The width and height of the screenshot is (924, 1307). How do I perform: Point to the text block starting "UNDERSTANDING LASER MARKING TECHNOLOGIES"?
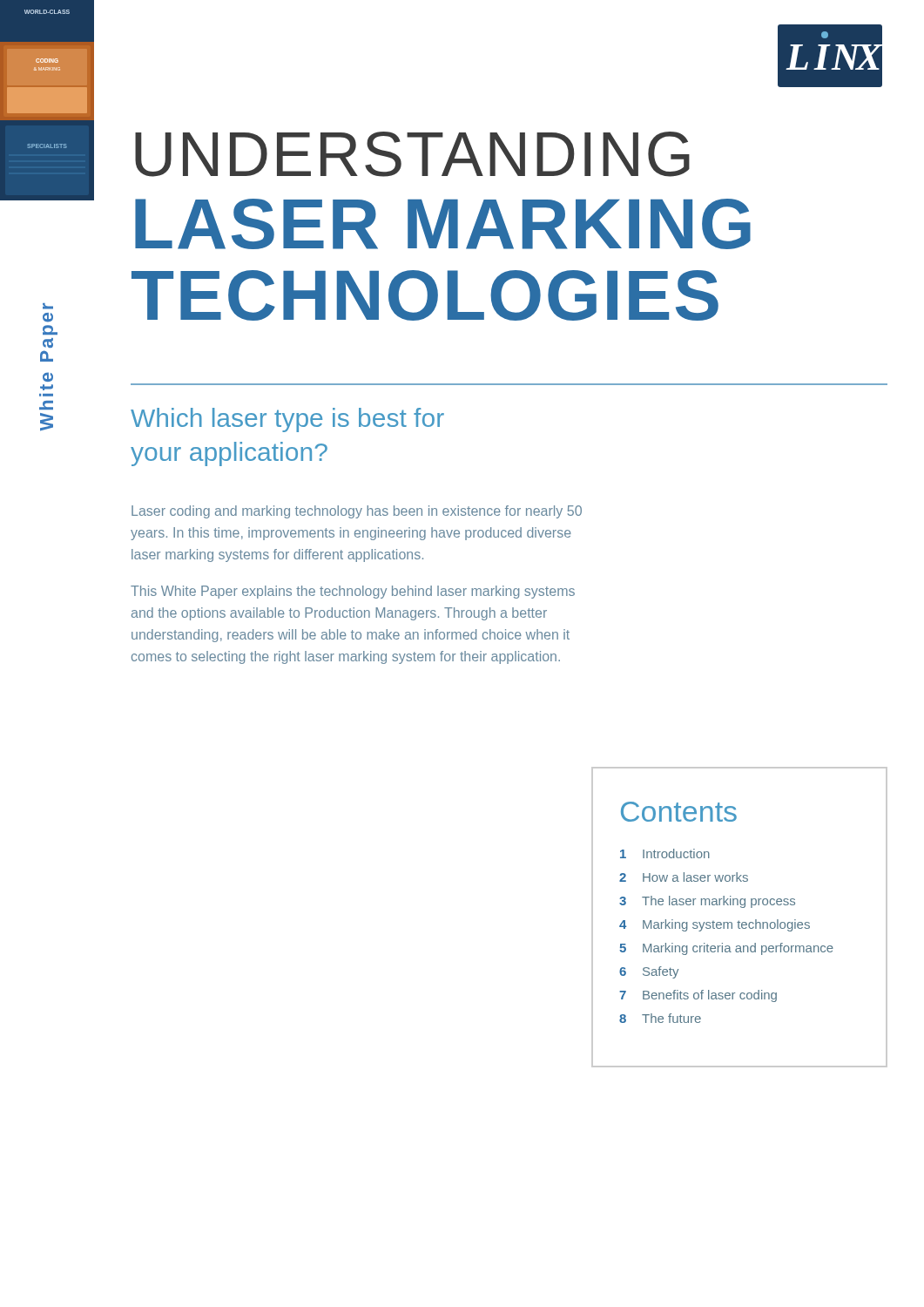pos(509,226)
